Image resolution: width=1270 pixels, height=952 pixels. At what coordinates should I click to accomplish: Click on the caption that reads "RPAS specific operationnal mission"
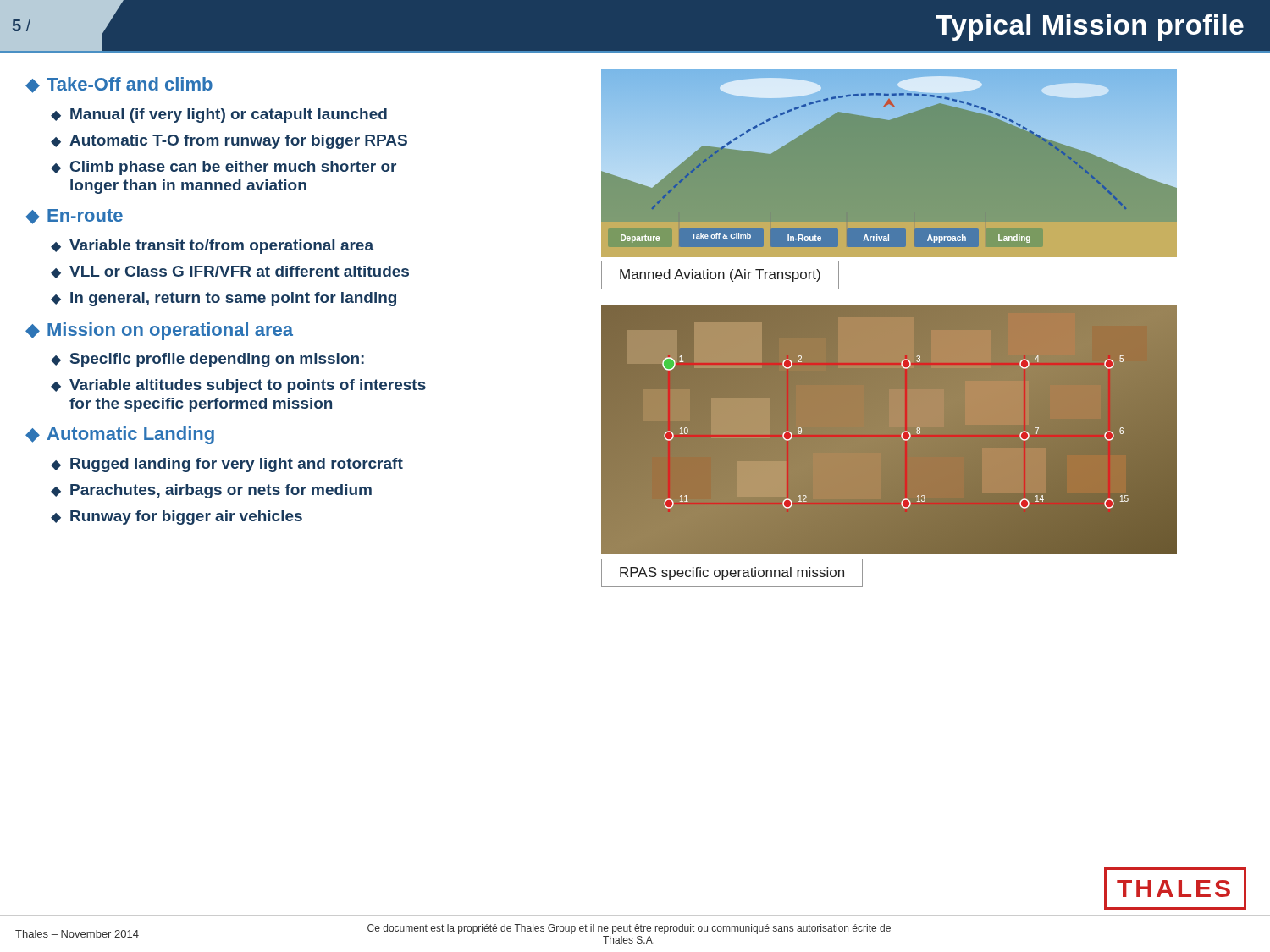point(732,573)
